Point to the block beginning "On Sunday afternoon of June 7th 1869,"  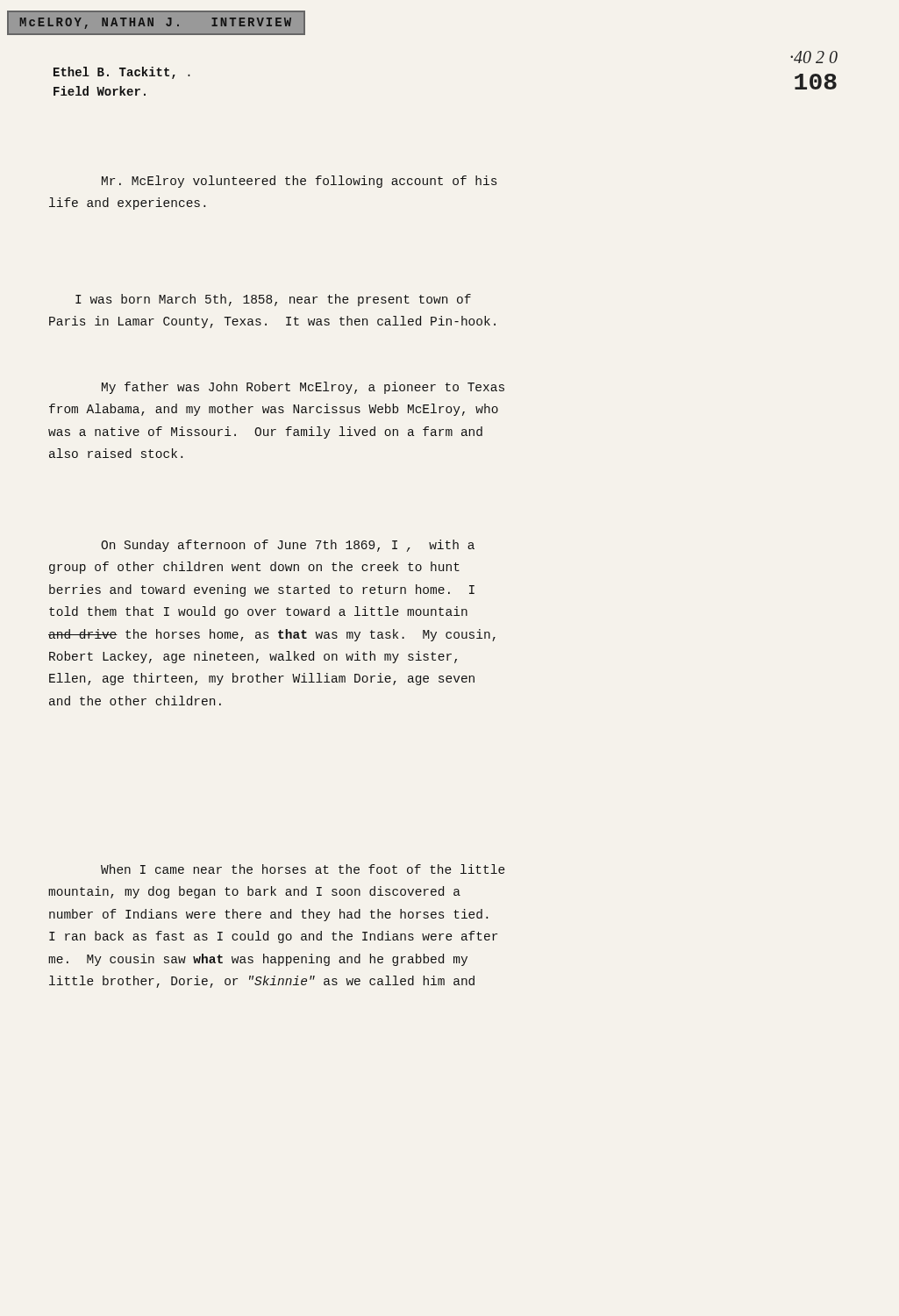(447, 624)
